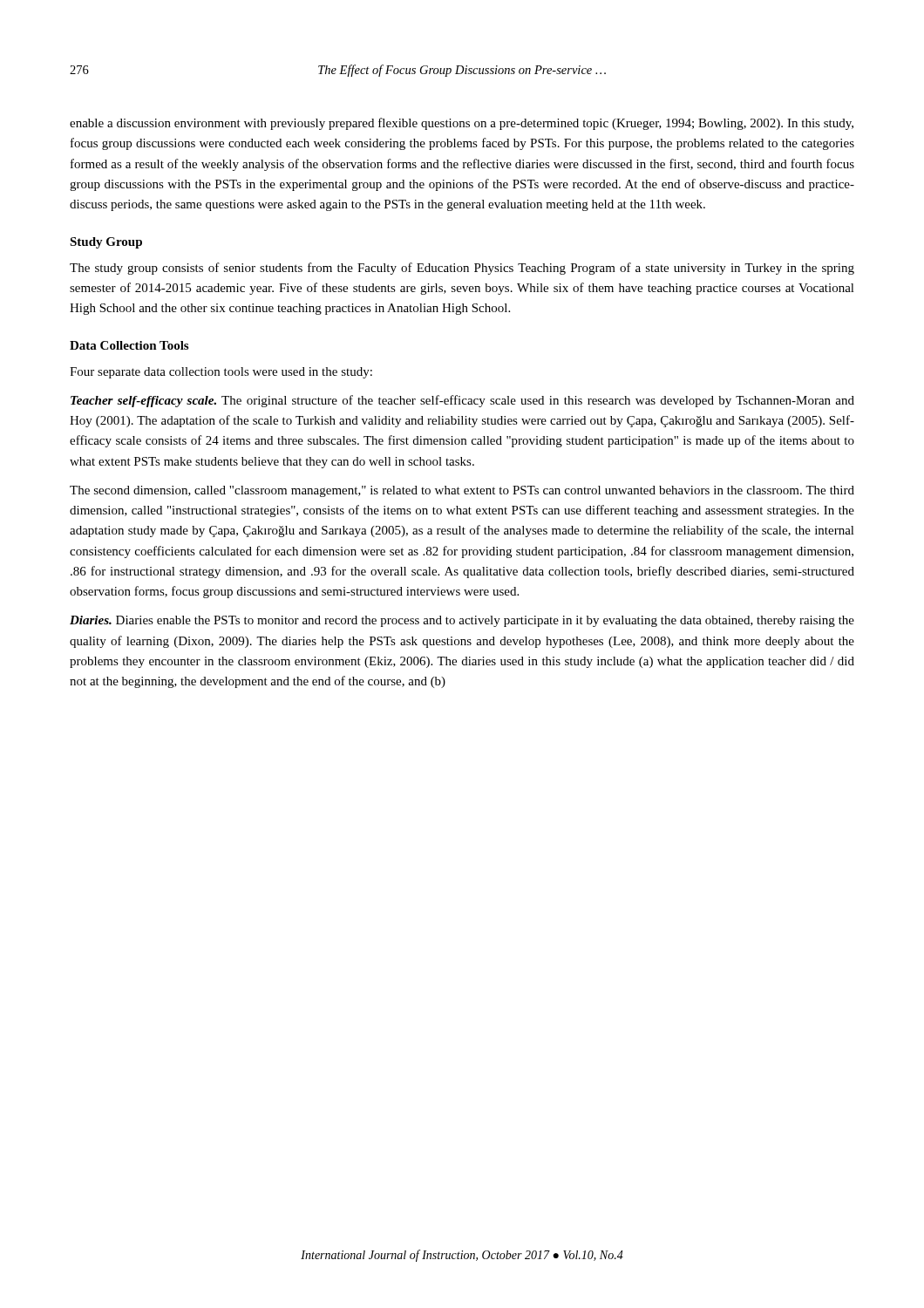
Task: Navigate to the passage starting "The study group consists of"
Action: point(462,288)
